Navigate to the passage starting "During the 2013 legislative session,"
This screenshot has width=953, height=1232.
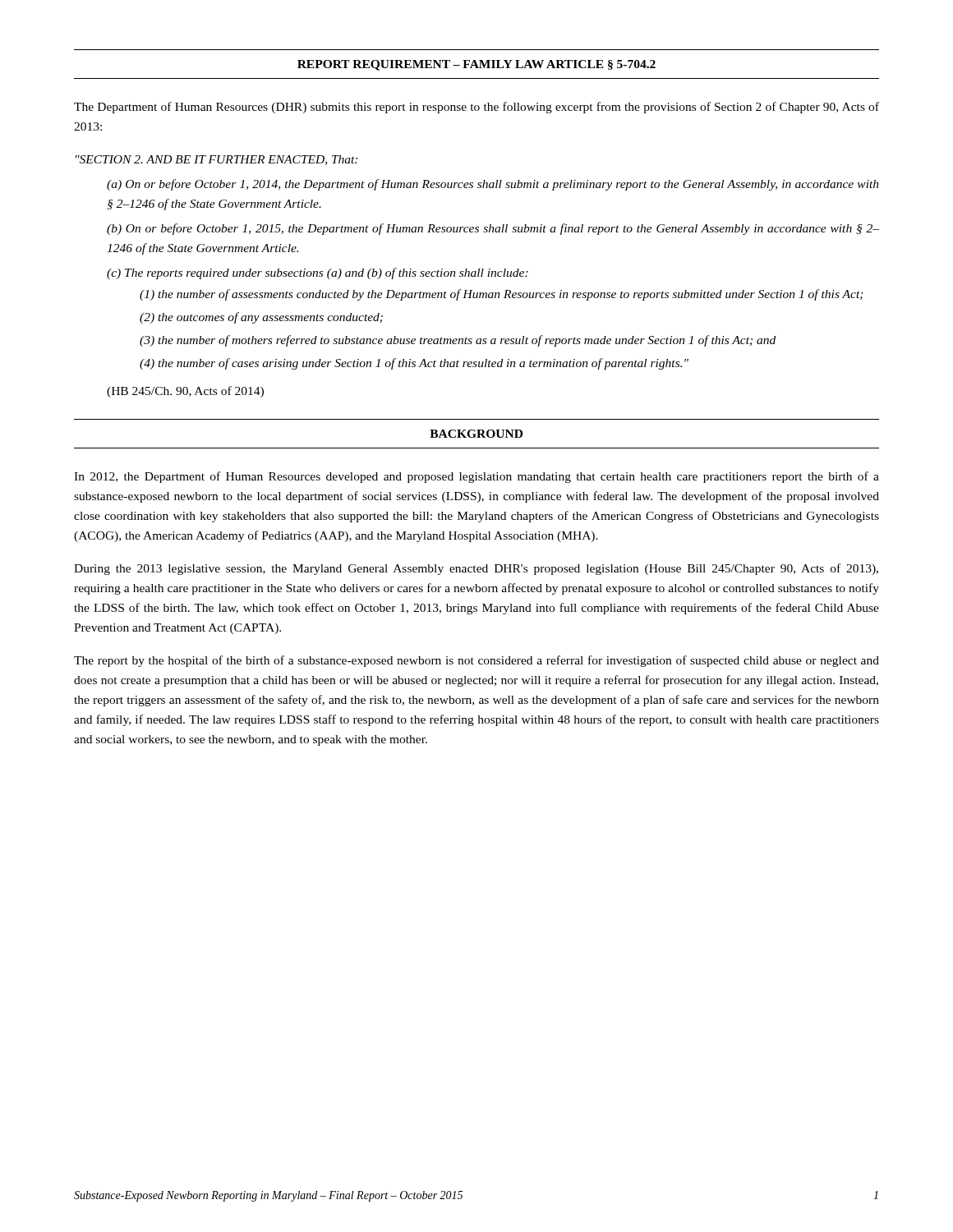coord(476,598)
